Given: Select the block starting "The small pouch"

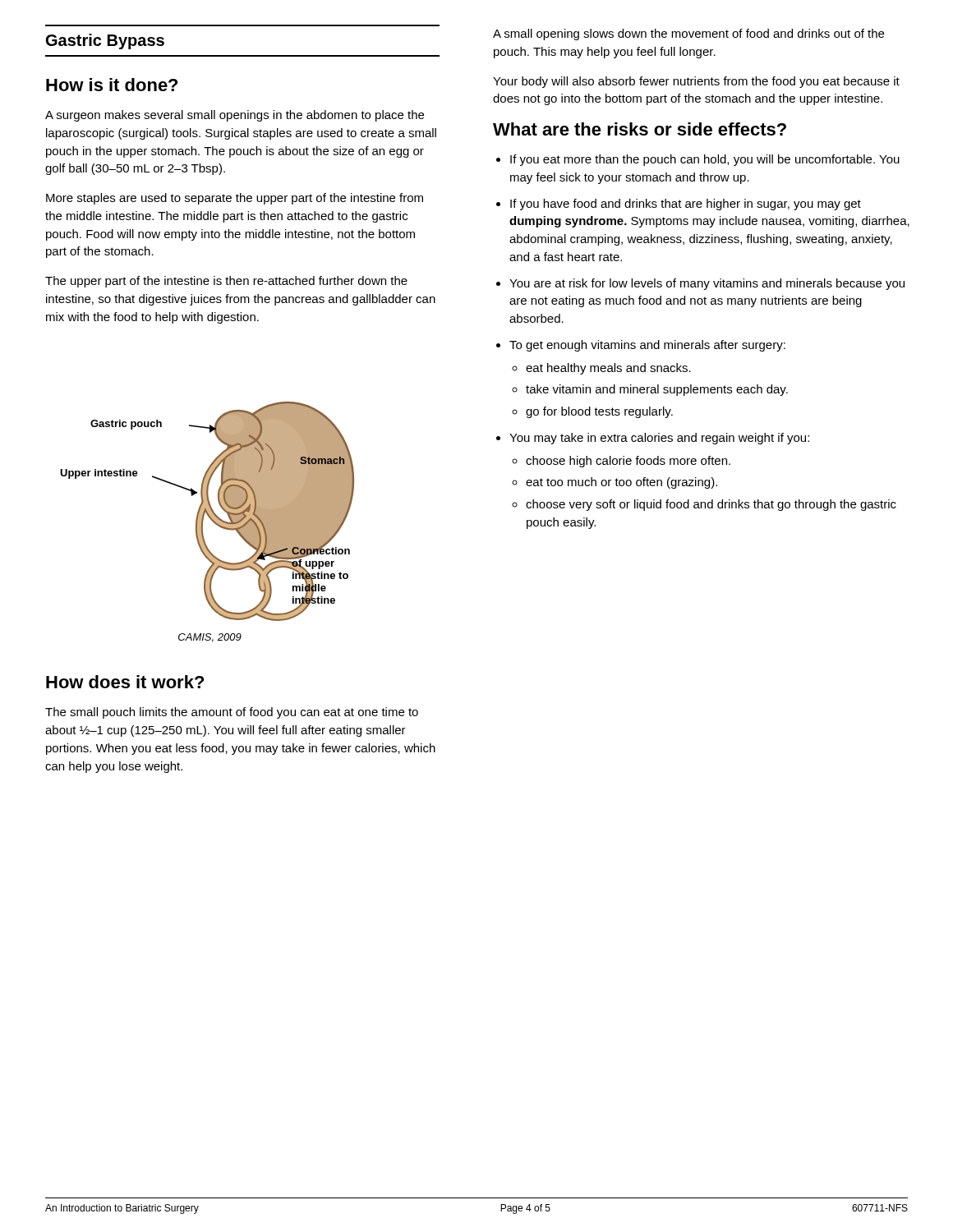Looking at the screenshot, I should [x=242, y=739].
